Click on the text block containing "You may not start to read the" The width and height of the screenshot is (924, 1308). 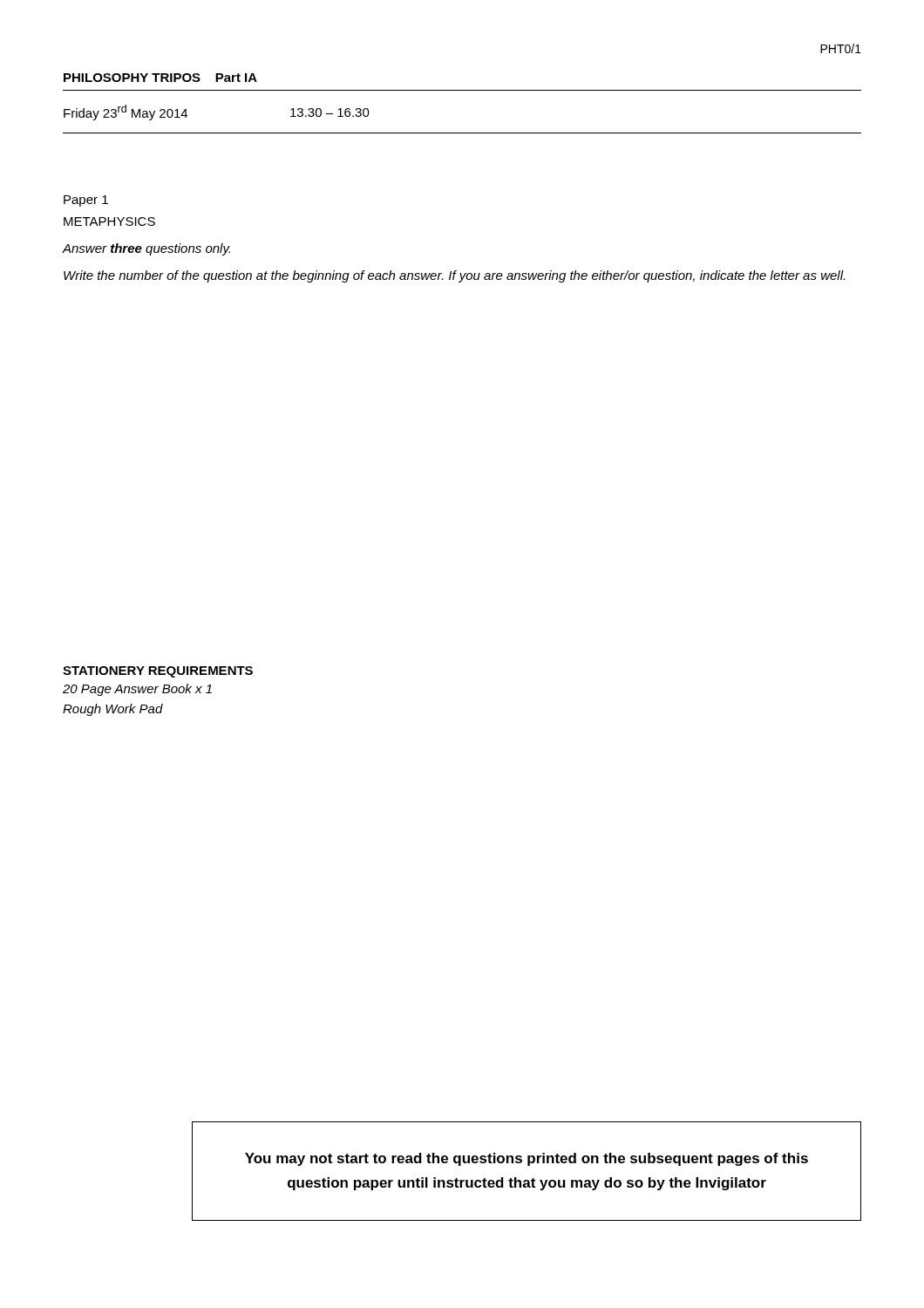pos(527,1171)
